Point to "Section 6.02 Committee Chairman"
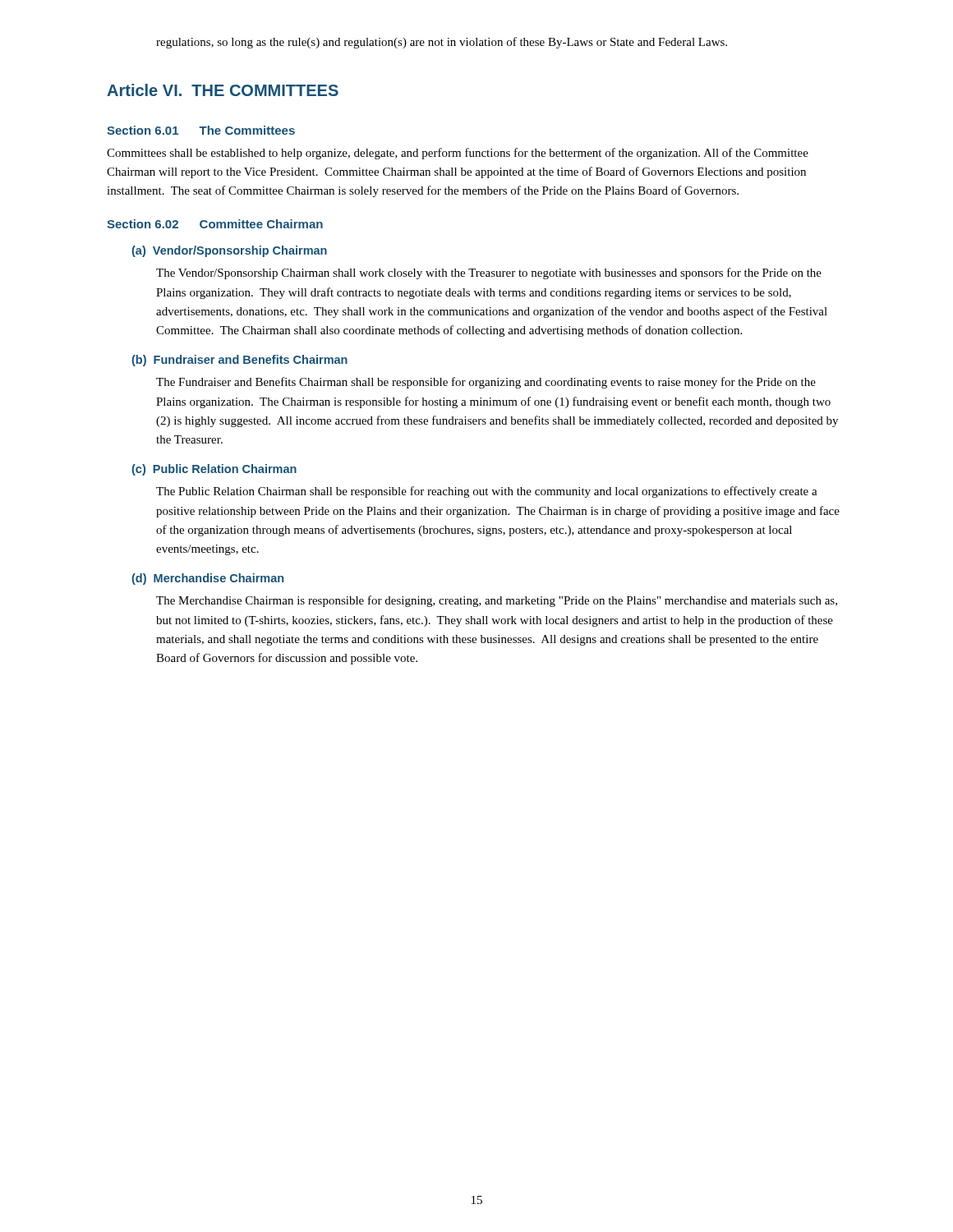953x1232 pixels. point(215,224)
